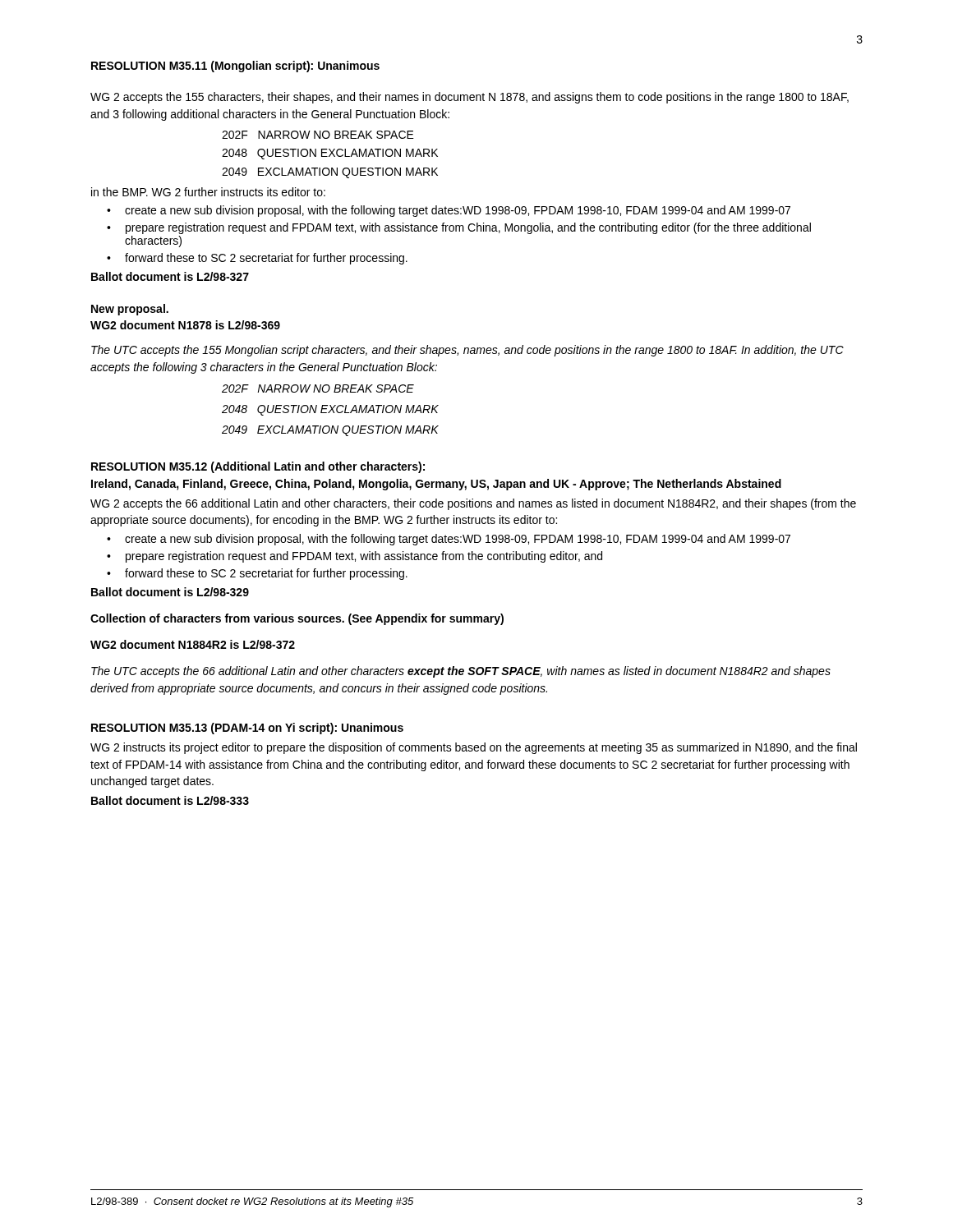Find the element starting "RESOLUTION M35.11 (Mongolian script): Unanimous"
The image size is (953, 1232).
235,67
